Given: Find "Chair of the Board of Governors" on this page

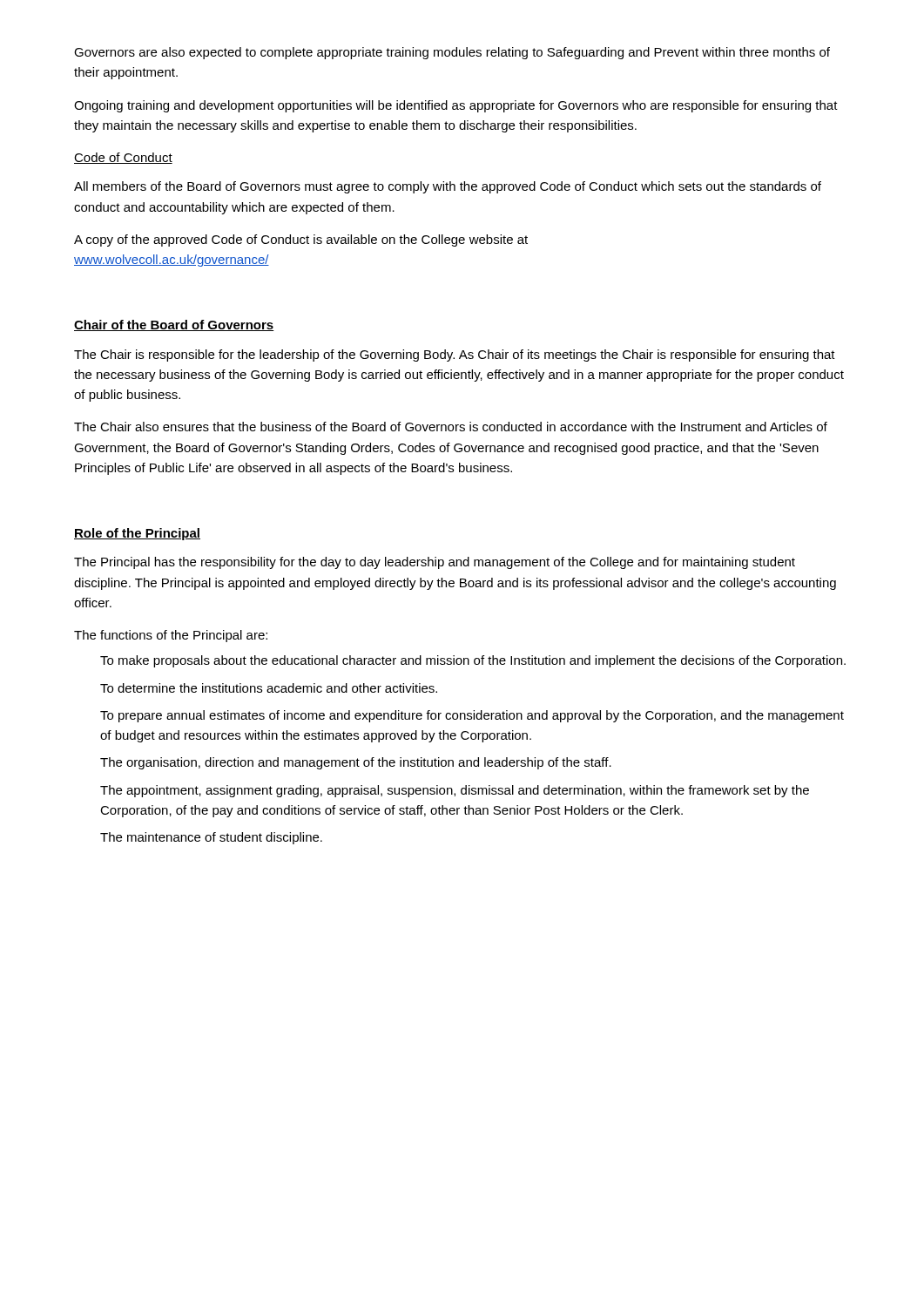Looking at the screenshot, I should 174,325.
